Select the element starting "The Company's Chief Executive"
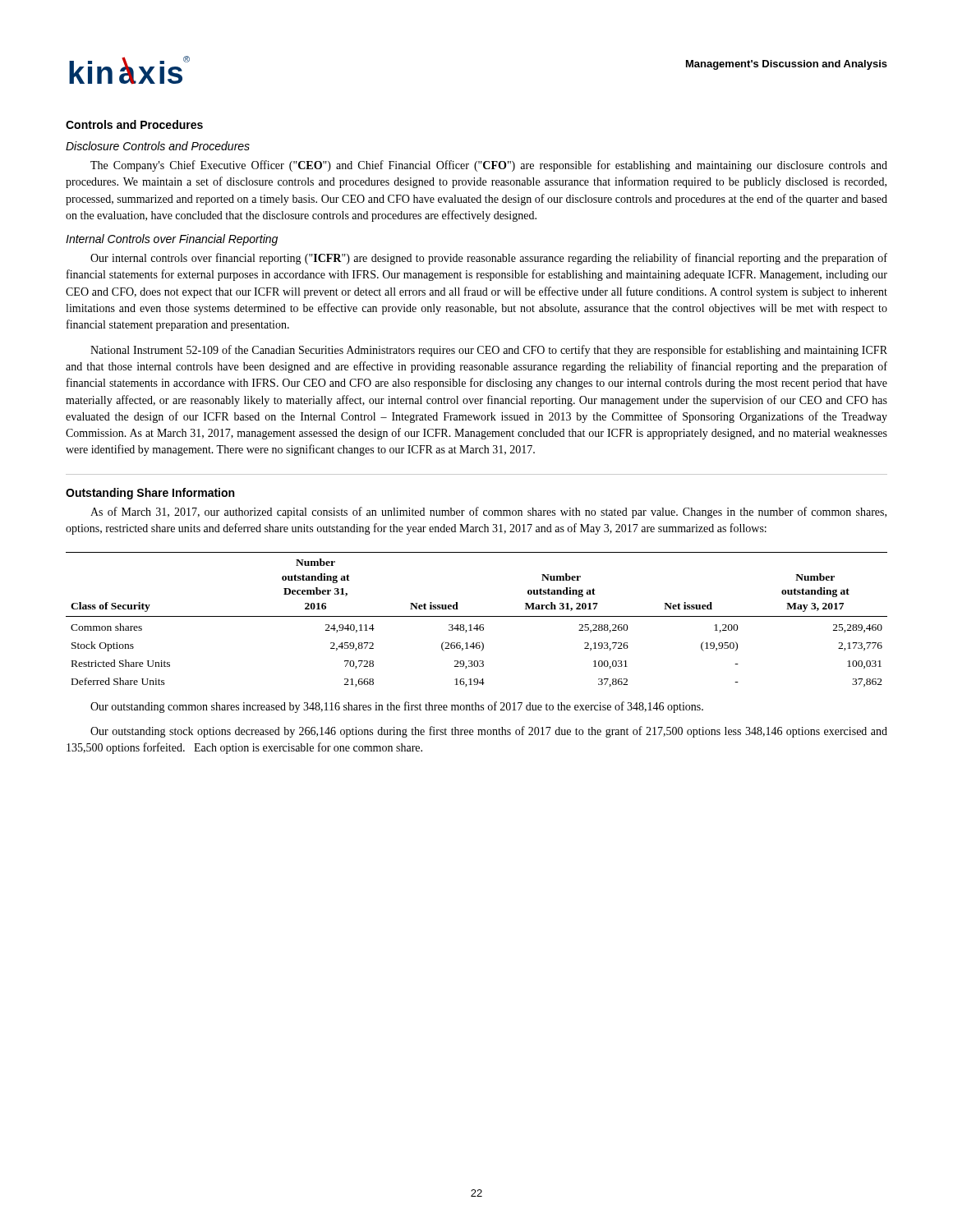Screen dimensions: 1232x953 476,190
